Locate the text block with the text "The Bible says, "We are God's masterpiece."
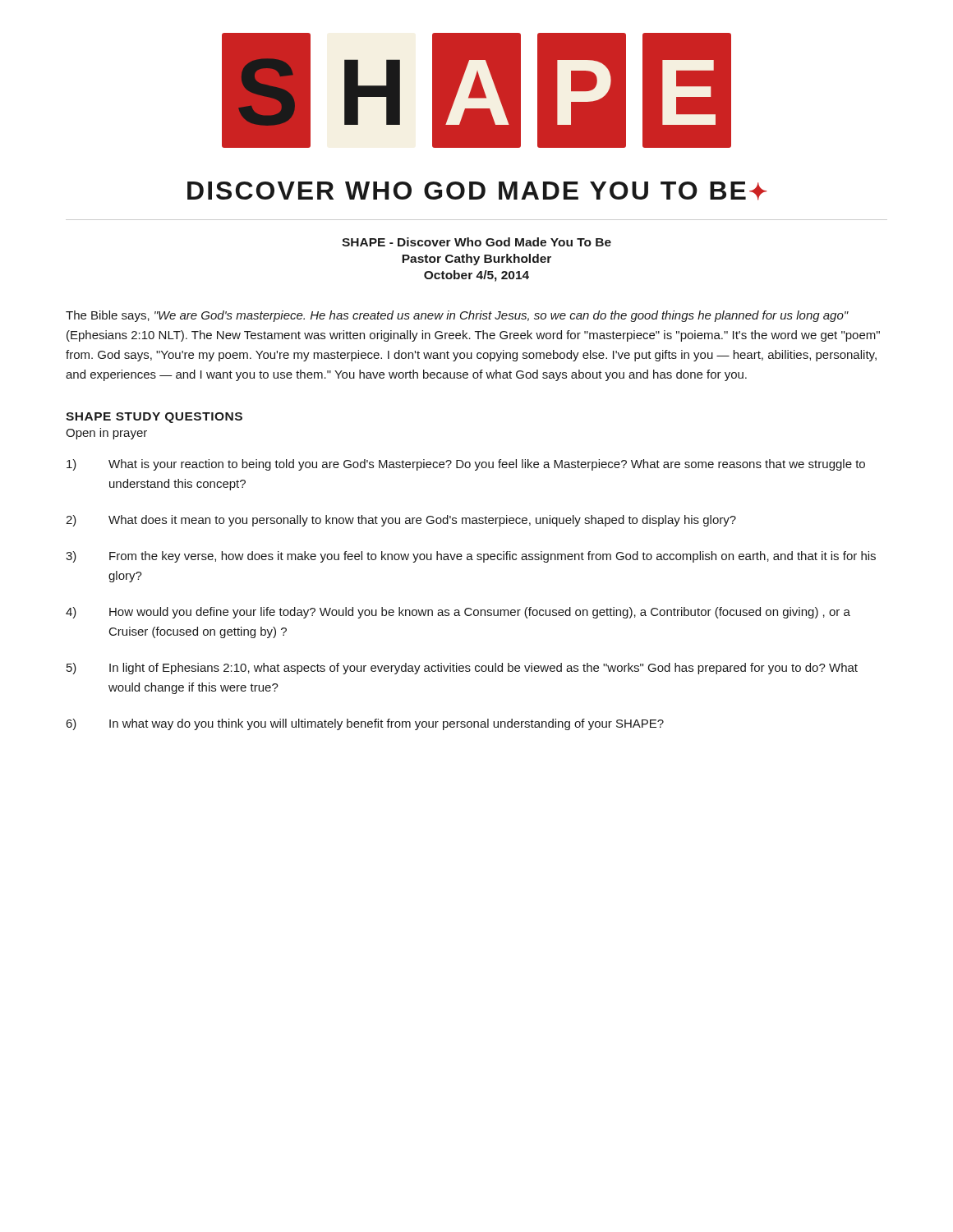The image size is (953, 1232). 473,345
